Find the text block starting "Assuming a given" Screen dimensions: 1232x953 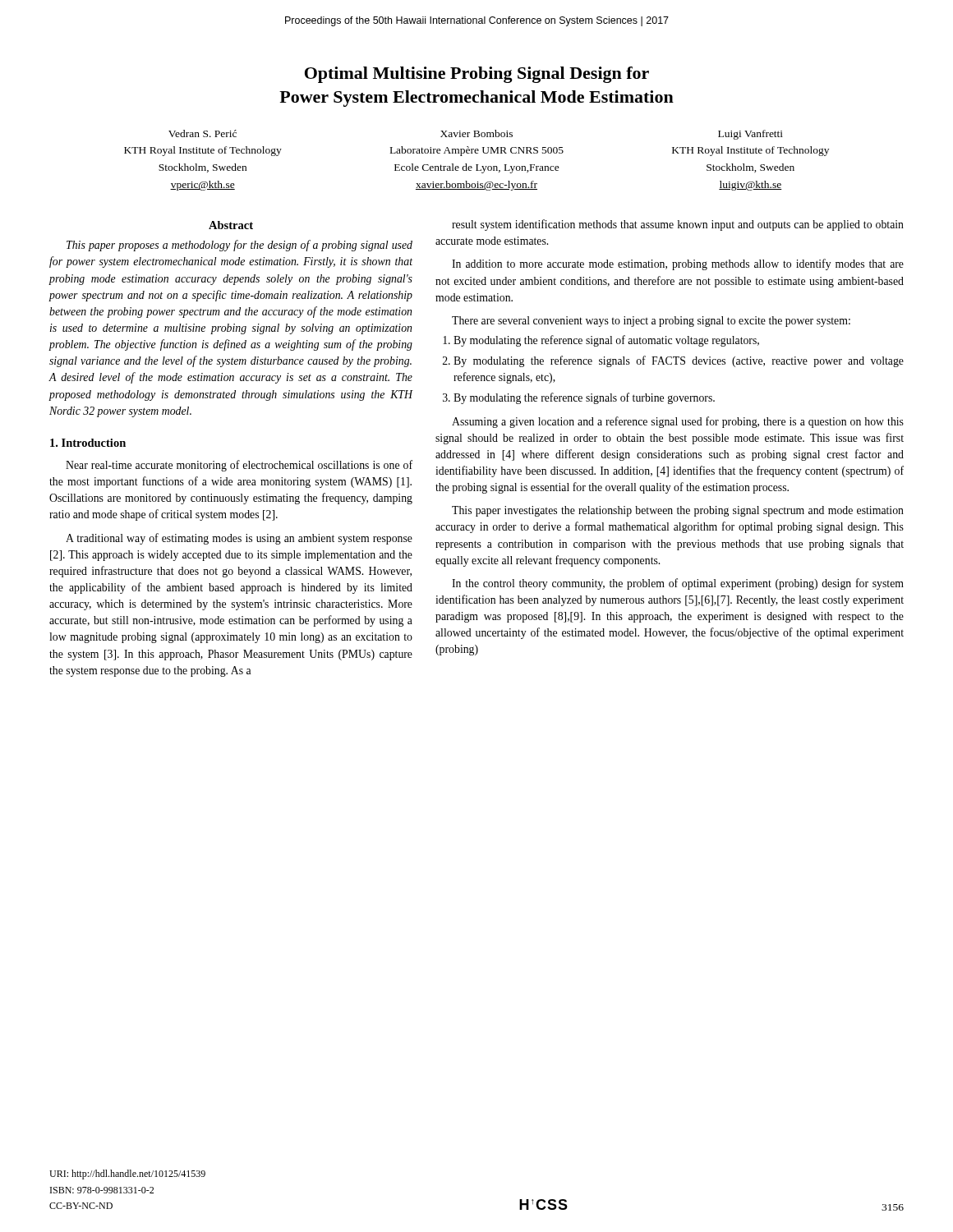[x=670, y=455]
